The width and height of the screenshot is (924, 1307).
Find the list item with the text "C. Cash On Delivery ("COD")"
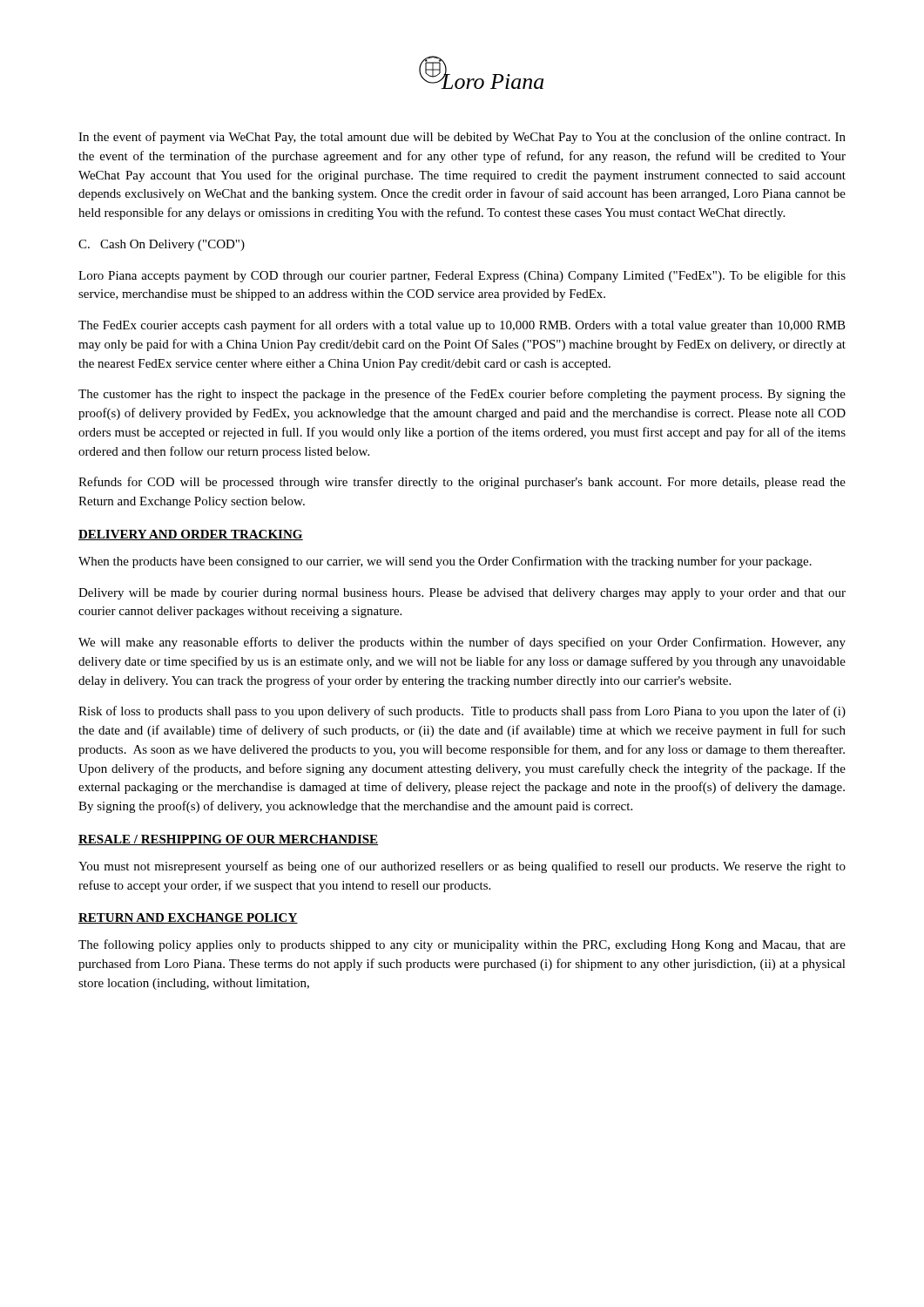click(x=162, y=244)
